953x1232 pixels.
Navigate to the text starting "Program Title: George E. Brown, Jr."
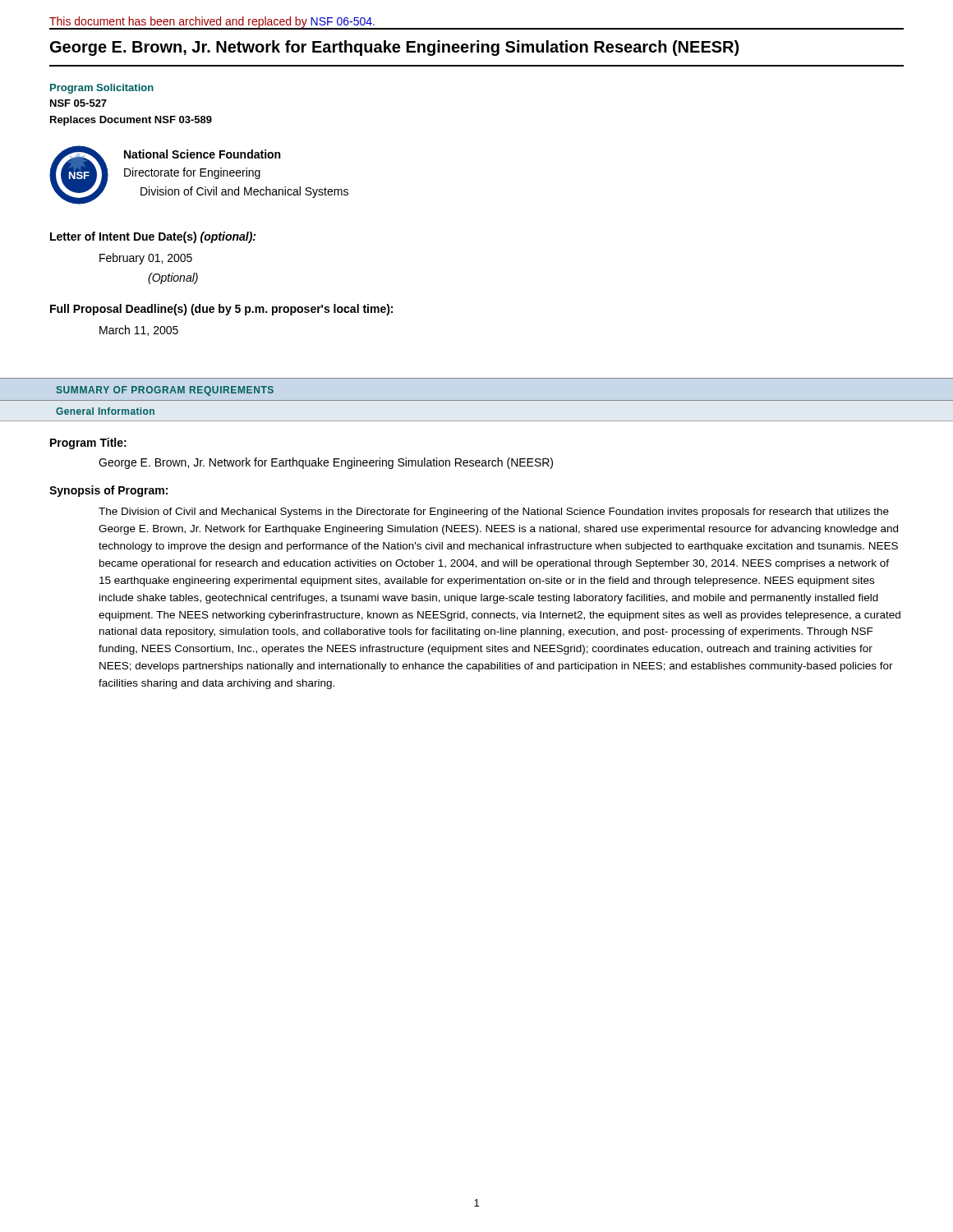pos(476,453)
